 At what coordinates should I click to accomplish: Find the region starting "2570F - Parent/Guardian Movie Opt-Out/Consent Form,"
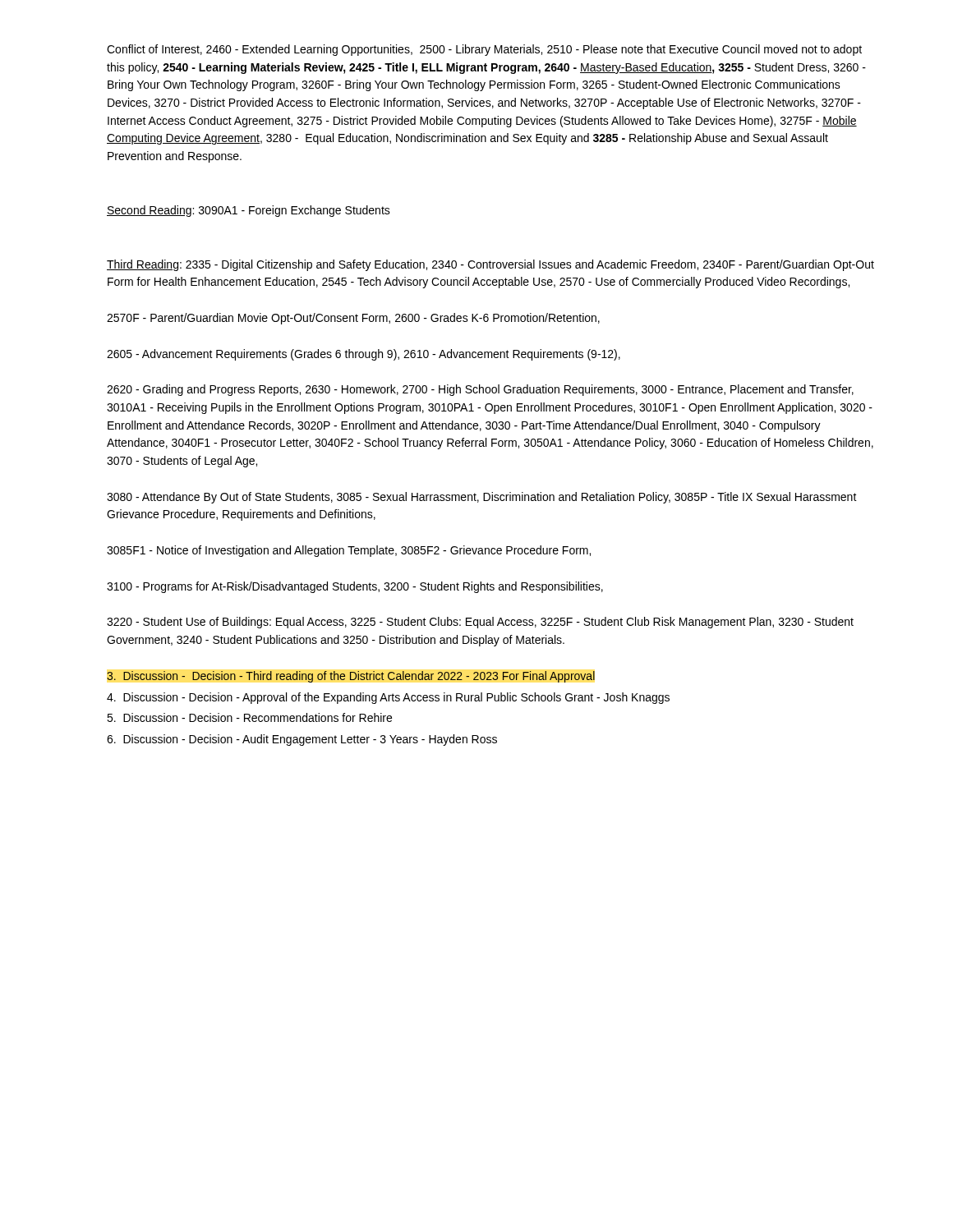(354, 318)
